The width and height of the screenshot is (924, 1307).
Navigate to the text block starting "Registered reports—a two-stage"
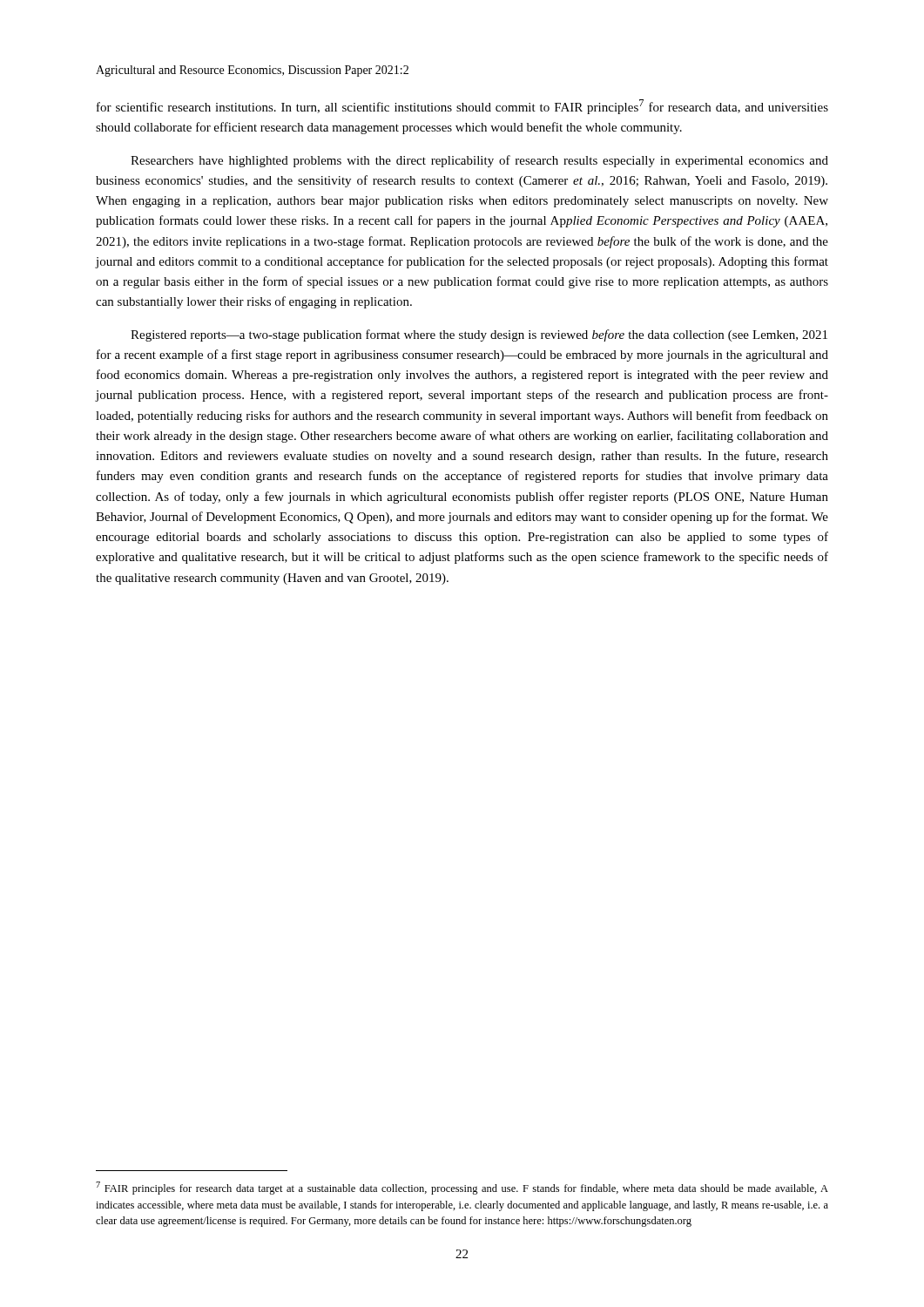pyautogui.click(x=462, y=456)
